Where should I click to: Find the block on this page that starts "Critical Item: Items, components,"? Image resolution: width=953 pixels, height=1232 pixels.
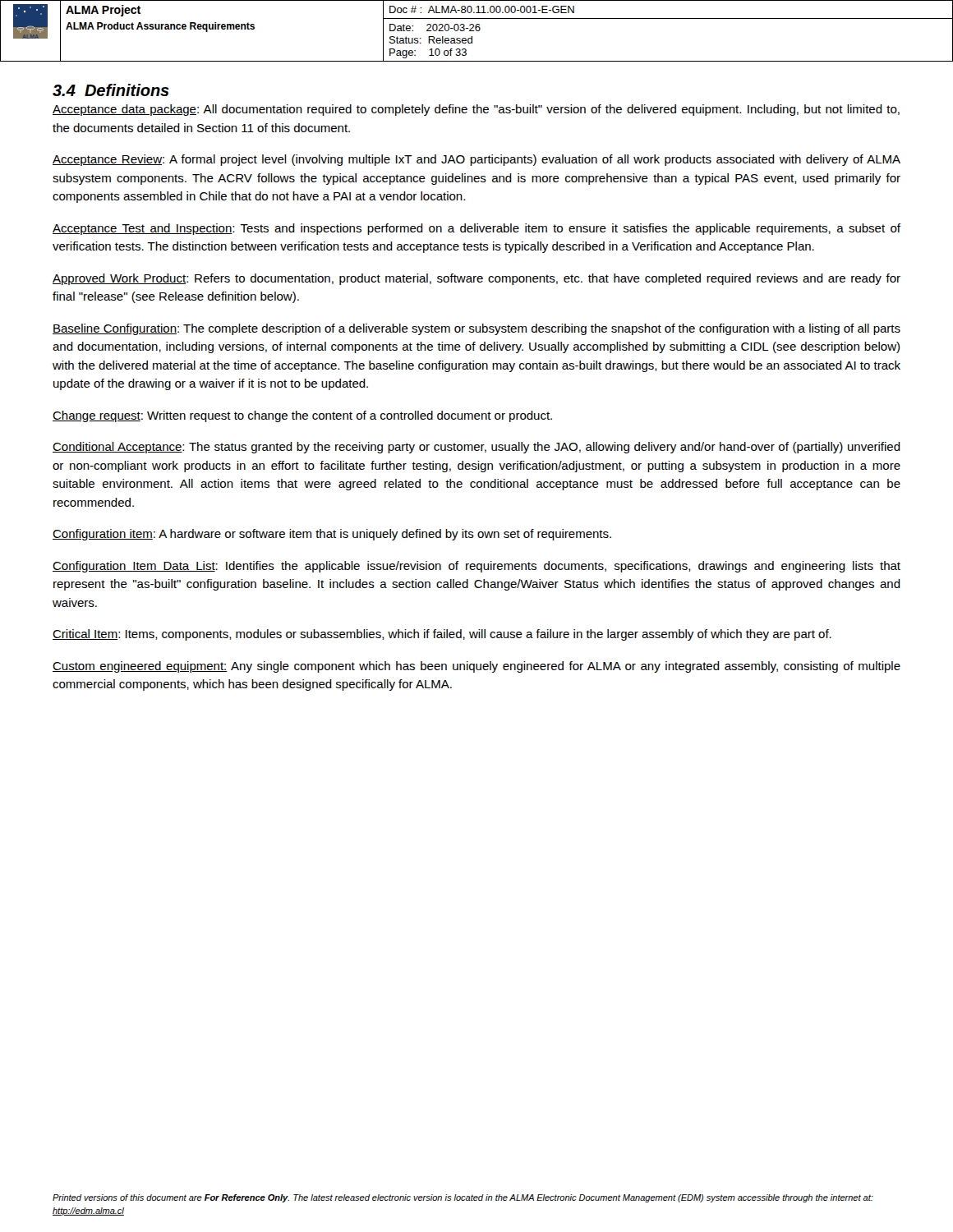442,634
